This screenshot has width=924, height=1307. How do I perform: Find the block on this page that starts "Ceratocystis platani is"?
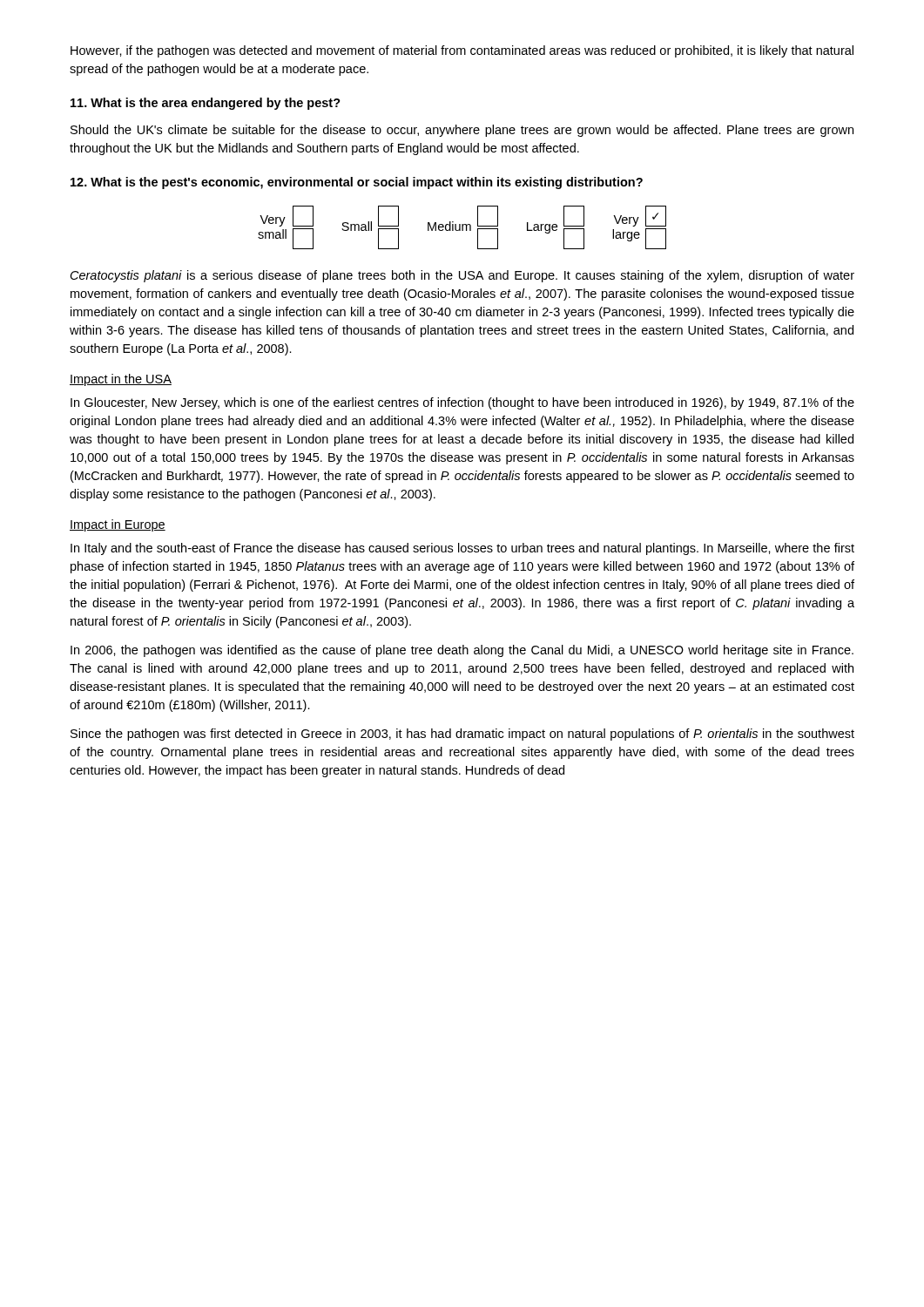[462, 313]
